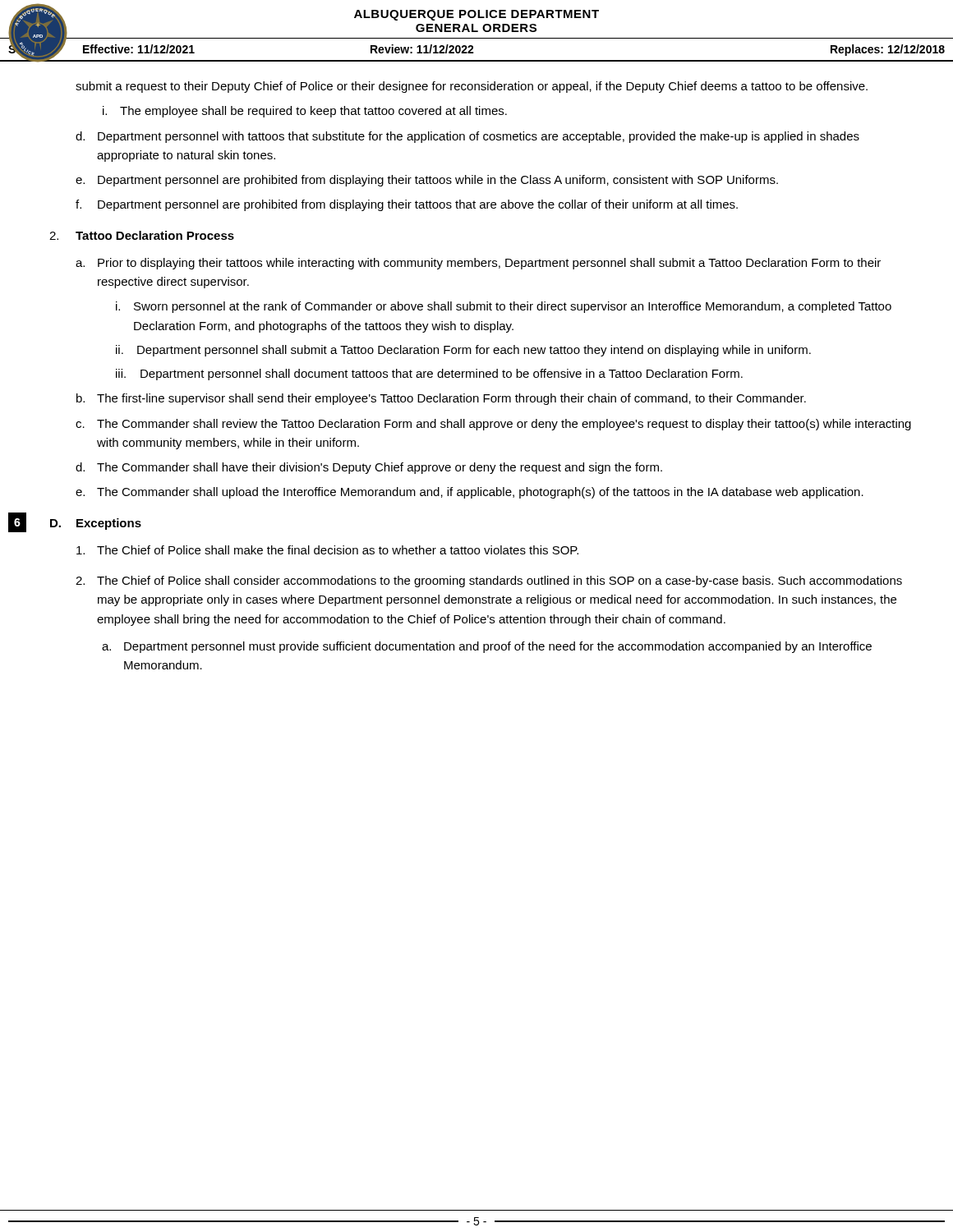Select the text block starting "d. The Commander shall have their division's Deputy"
953x1232 pixels.
(x=481, y=467)
